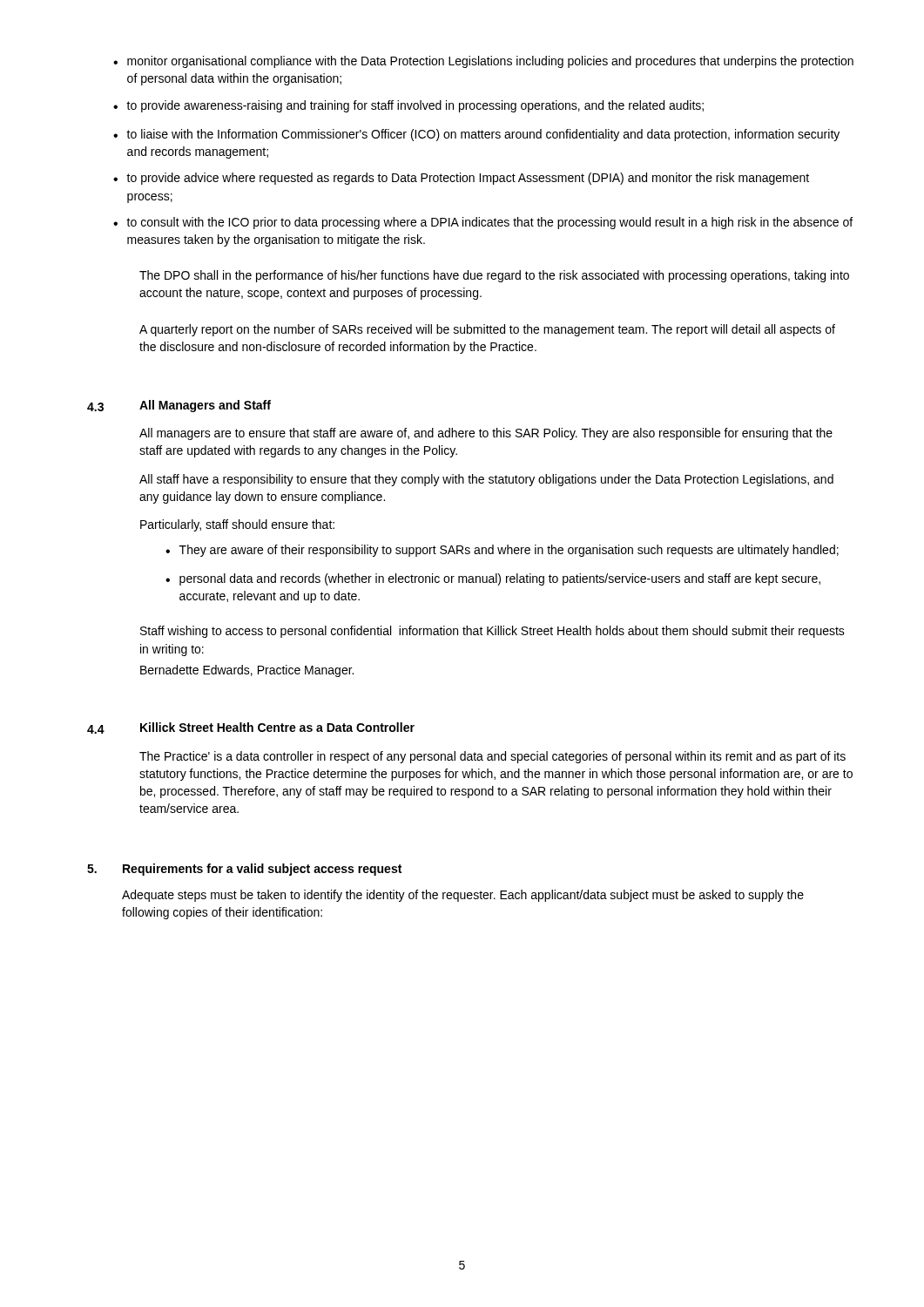924x1307 pixels.
Task: Where is the passage that starts "All staff have a responsibility to ensure"?
Action: click(x=487, y=488)
